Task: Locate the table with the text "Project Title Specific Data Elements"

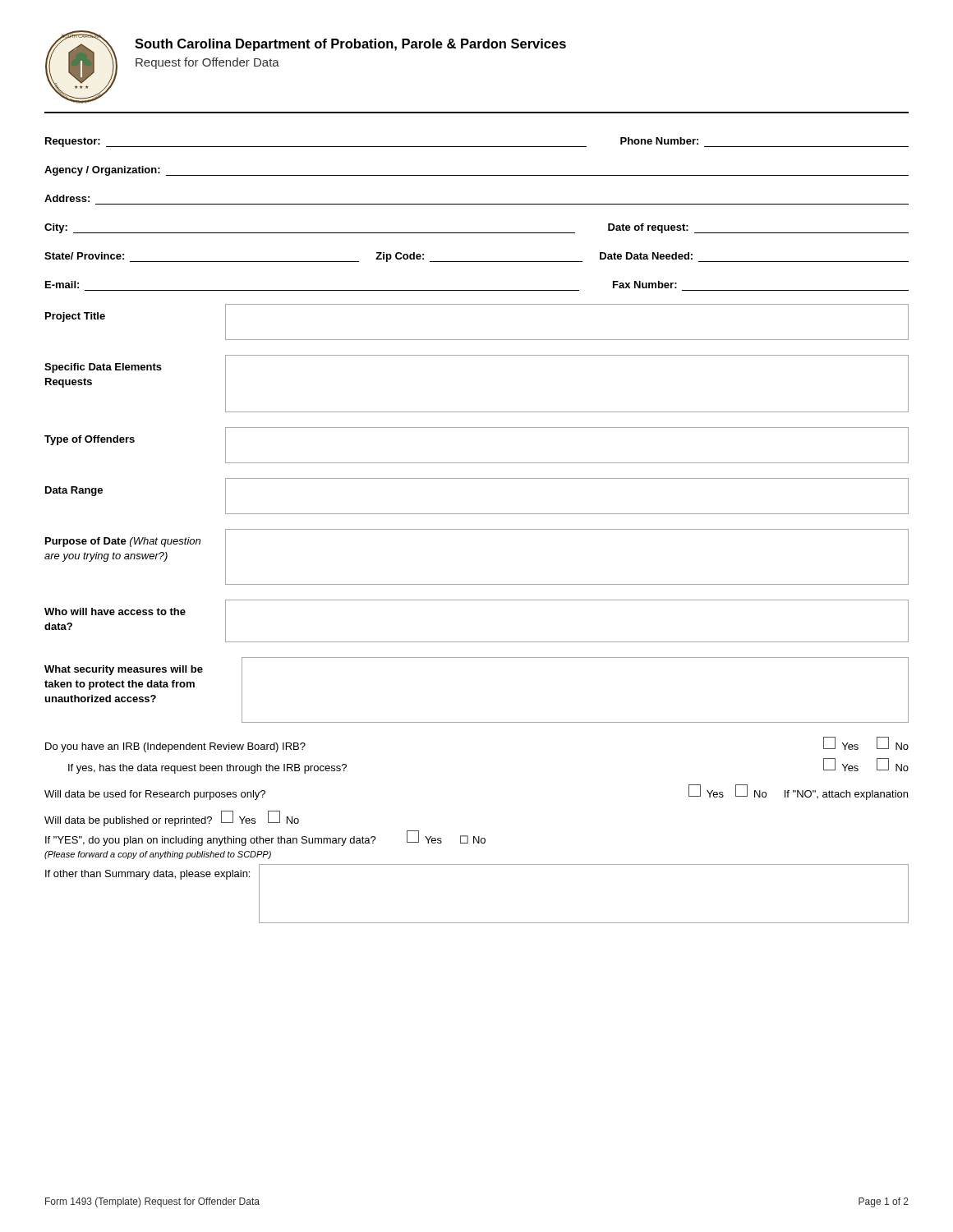Action: (x=476, y=513)
